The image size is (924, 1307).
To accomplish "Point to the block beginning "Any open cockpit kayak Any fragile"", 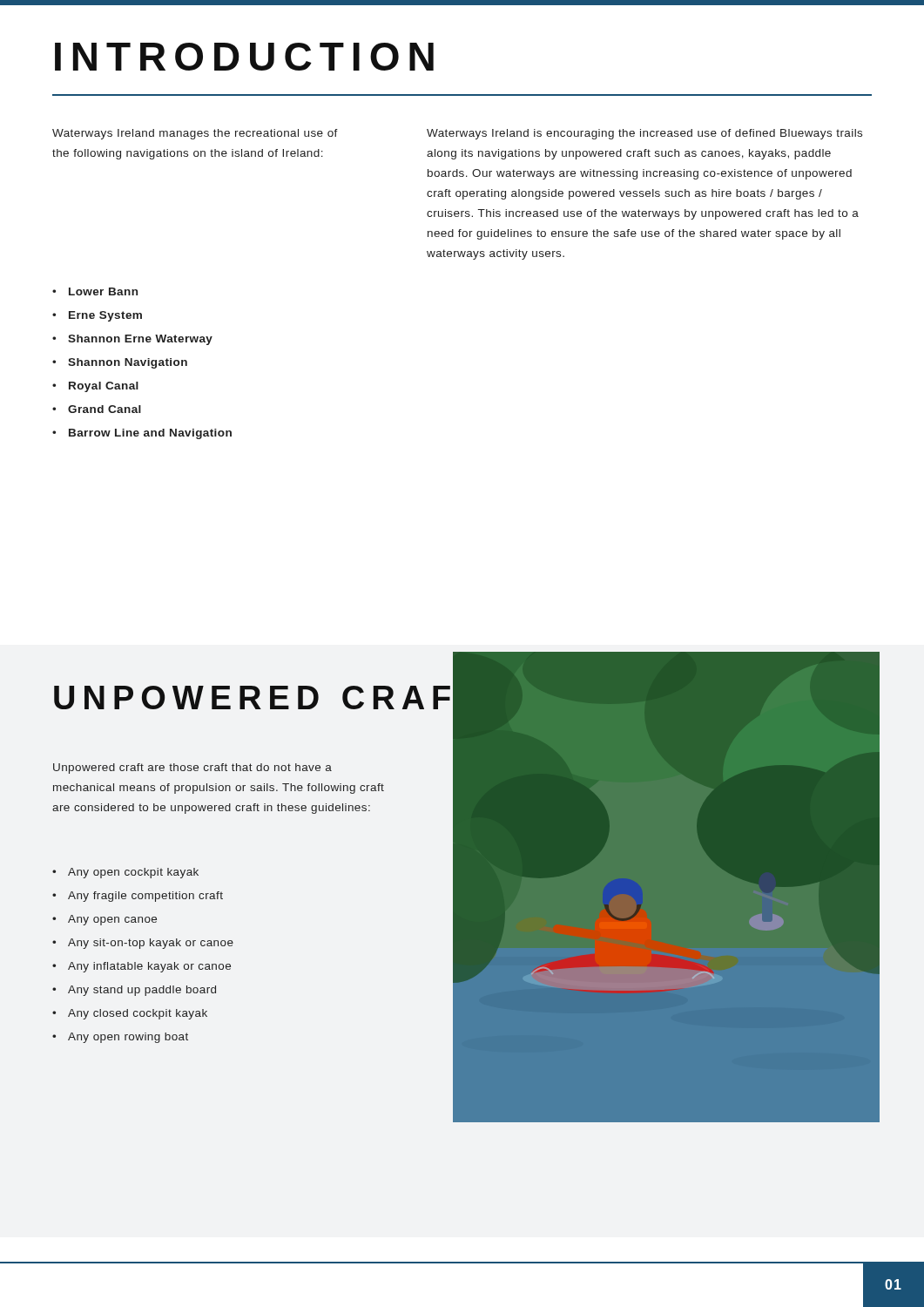I will coord(222,955).
